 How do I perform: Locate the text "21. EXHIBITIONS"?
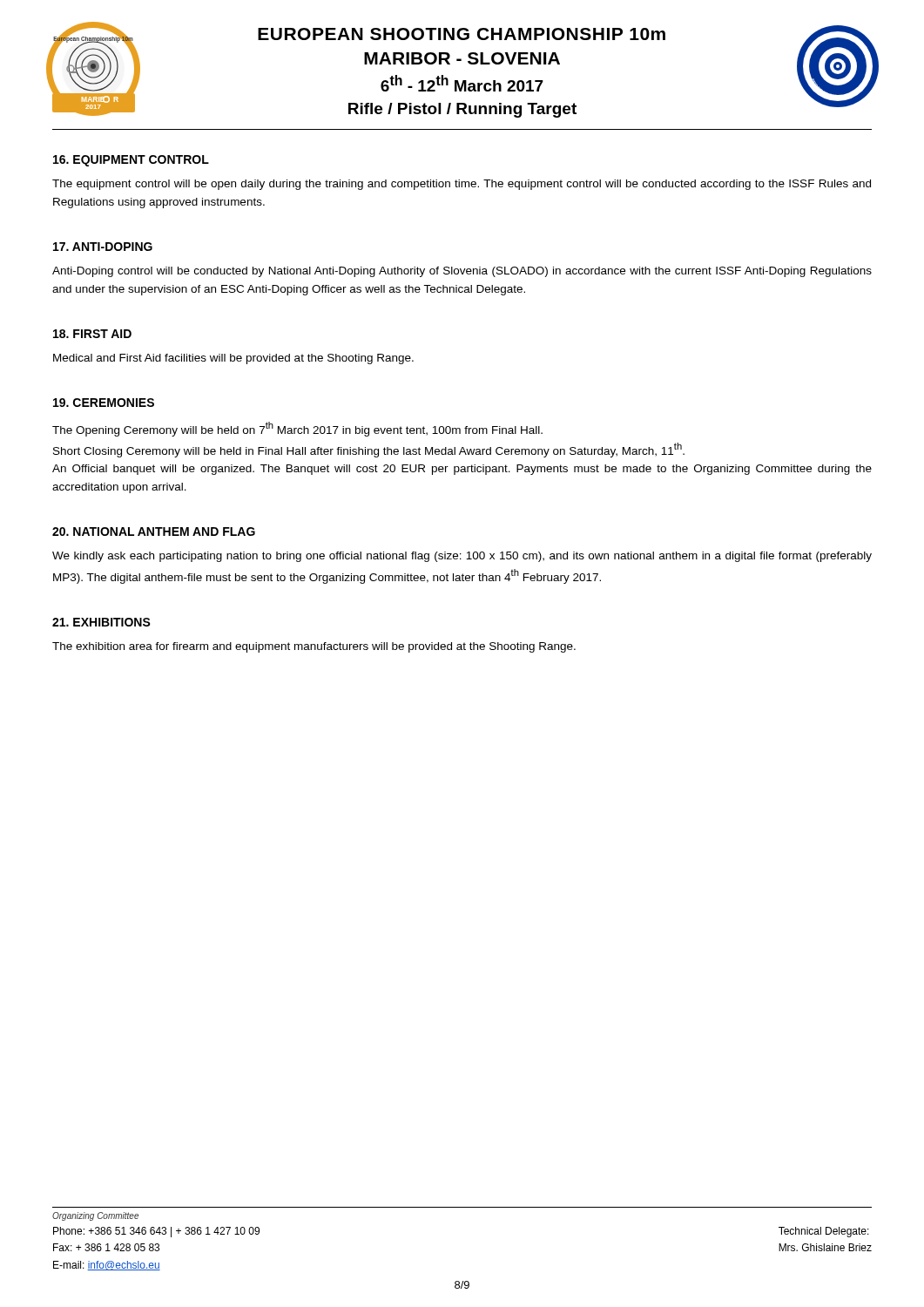101,622
